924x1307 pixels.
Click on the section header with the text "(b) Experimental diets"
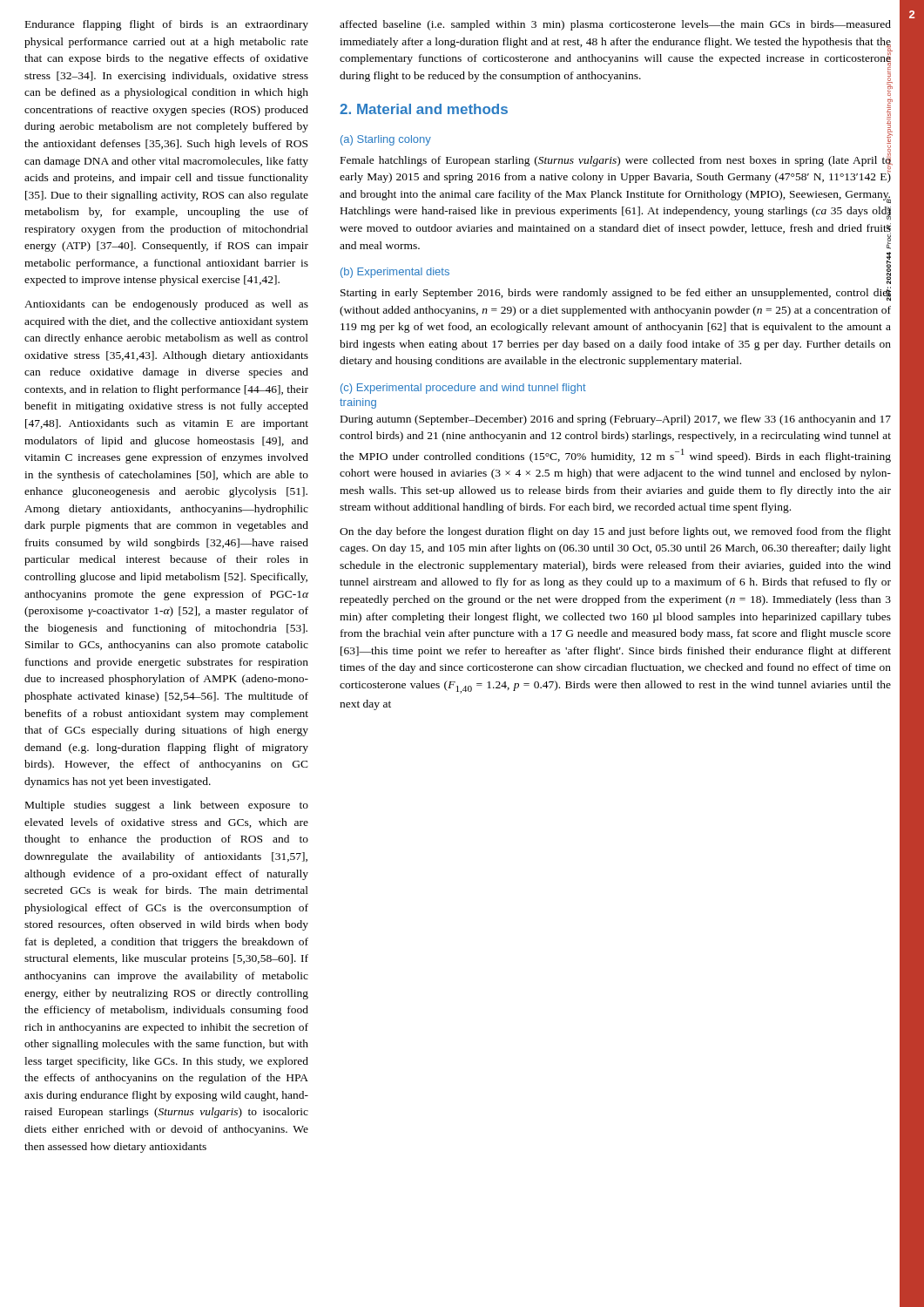tap(387, 272)
